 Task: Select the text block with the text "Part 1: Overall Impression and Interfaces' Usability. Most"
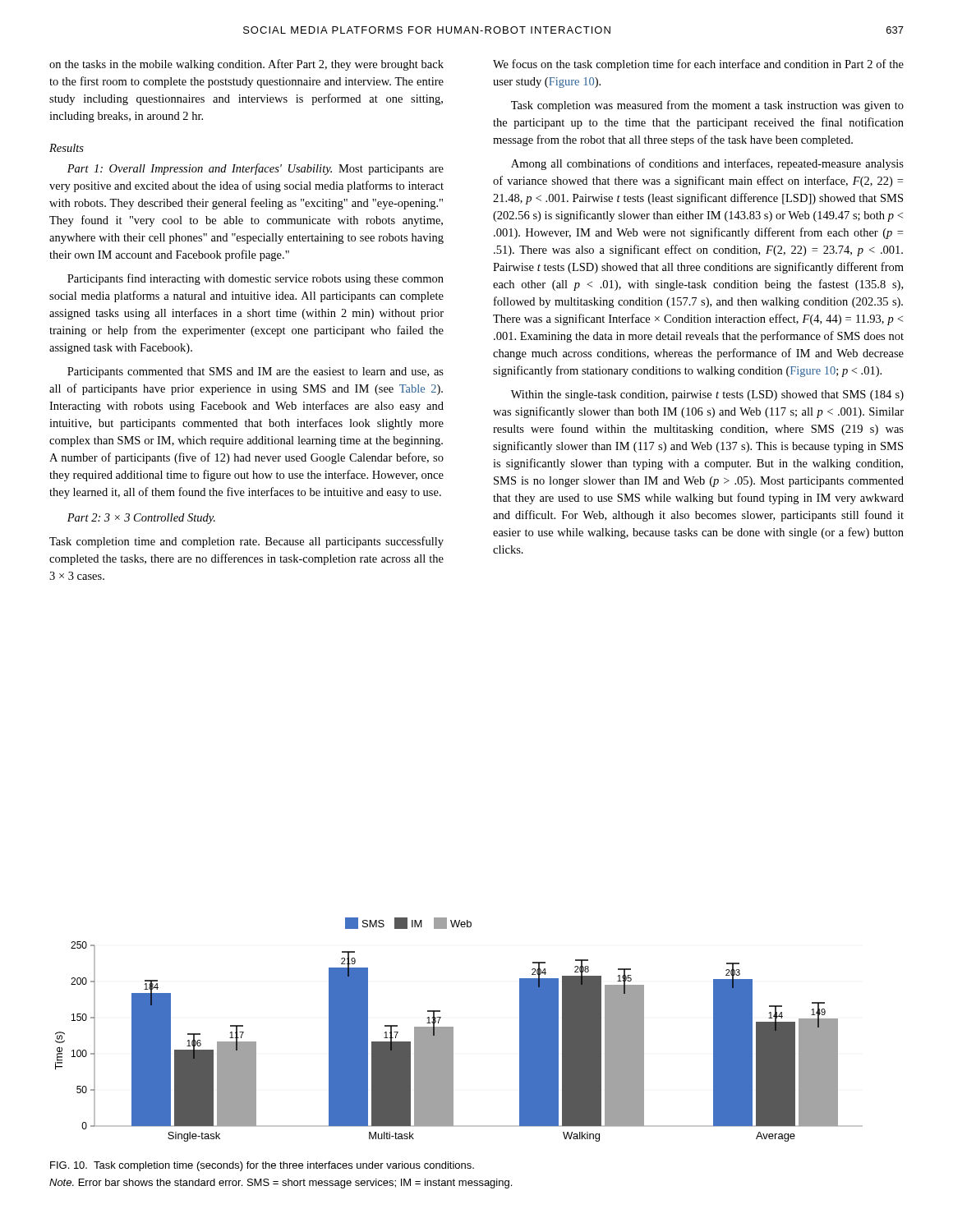pos(246,331)
